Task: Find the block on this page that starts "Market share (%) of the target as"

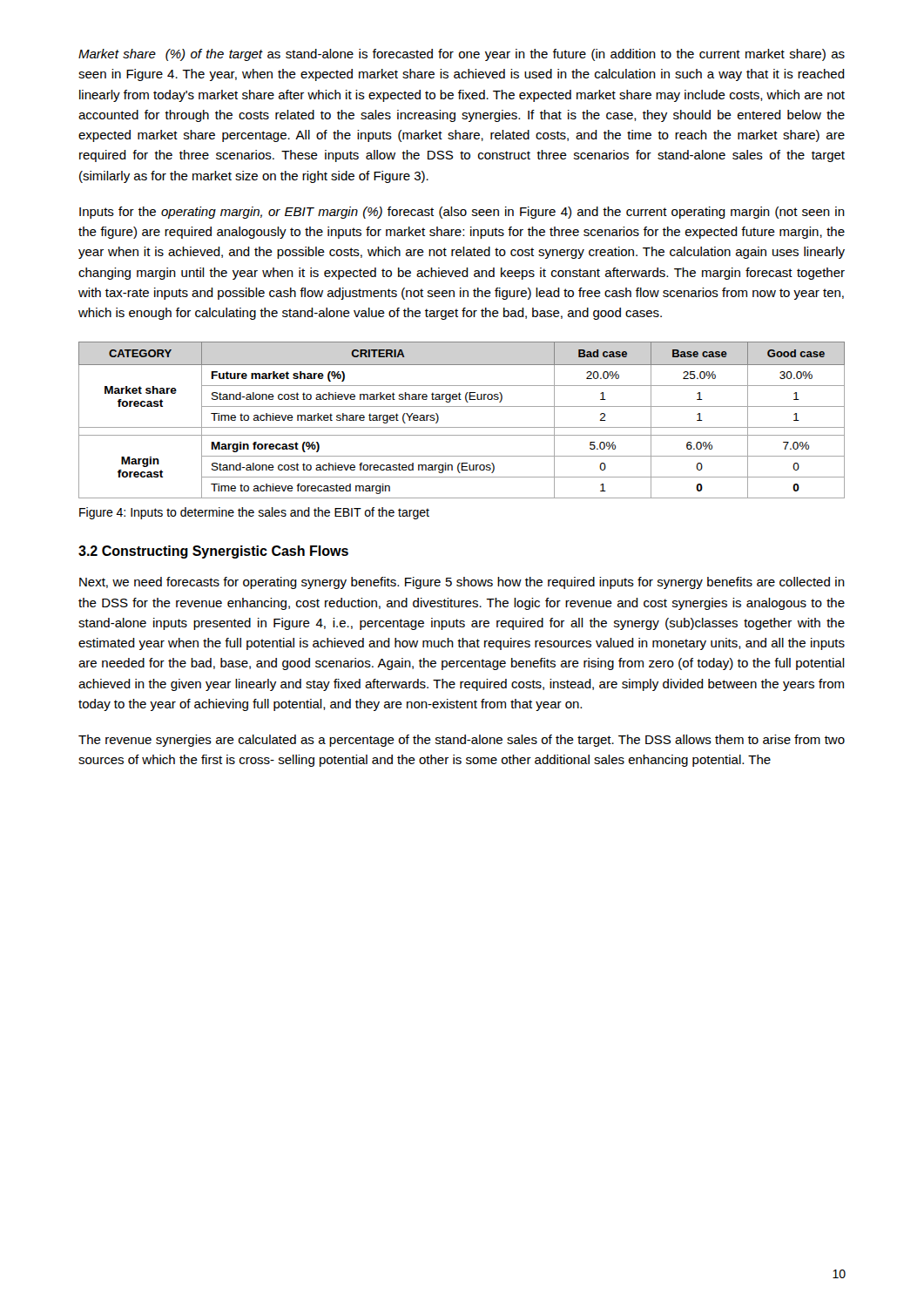Action: point(462,114)
